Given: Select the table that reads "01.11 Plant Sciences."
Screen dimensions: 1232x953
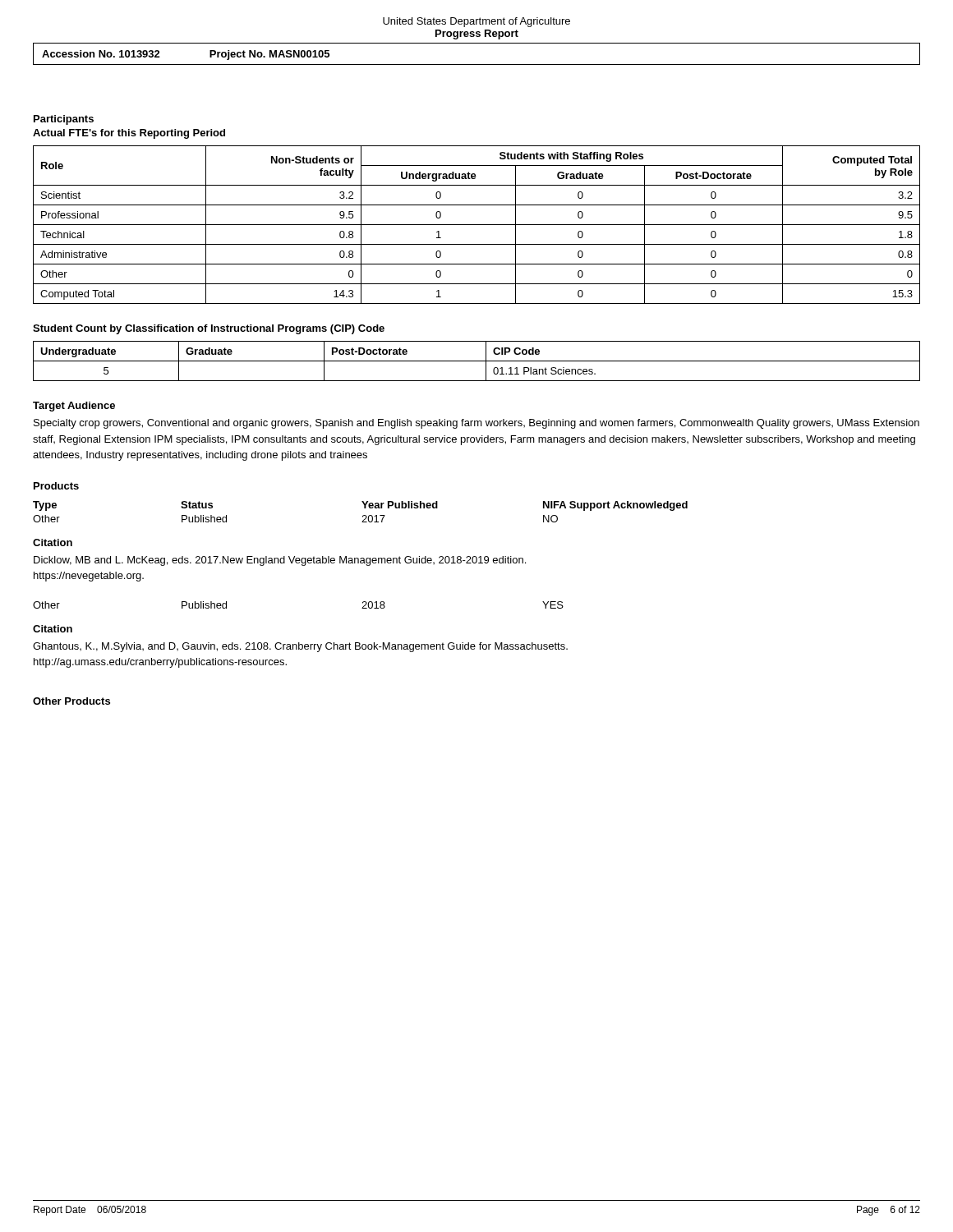Looking at the screenshot, I should point(476,361).
